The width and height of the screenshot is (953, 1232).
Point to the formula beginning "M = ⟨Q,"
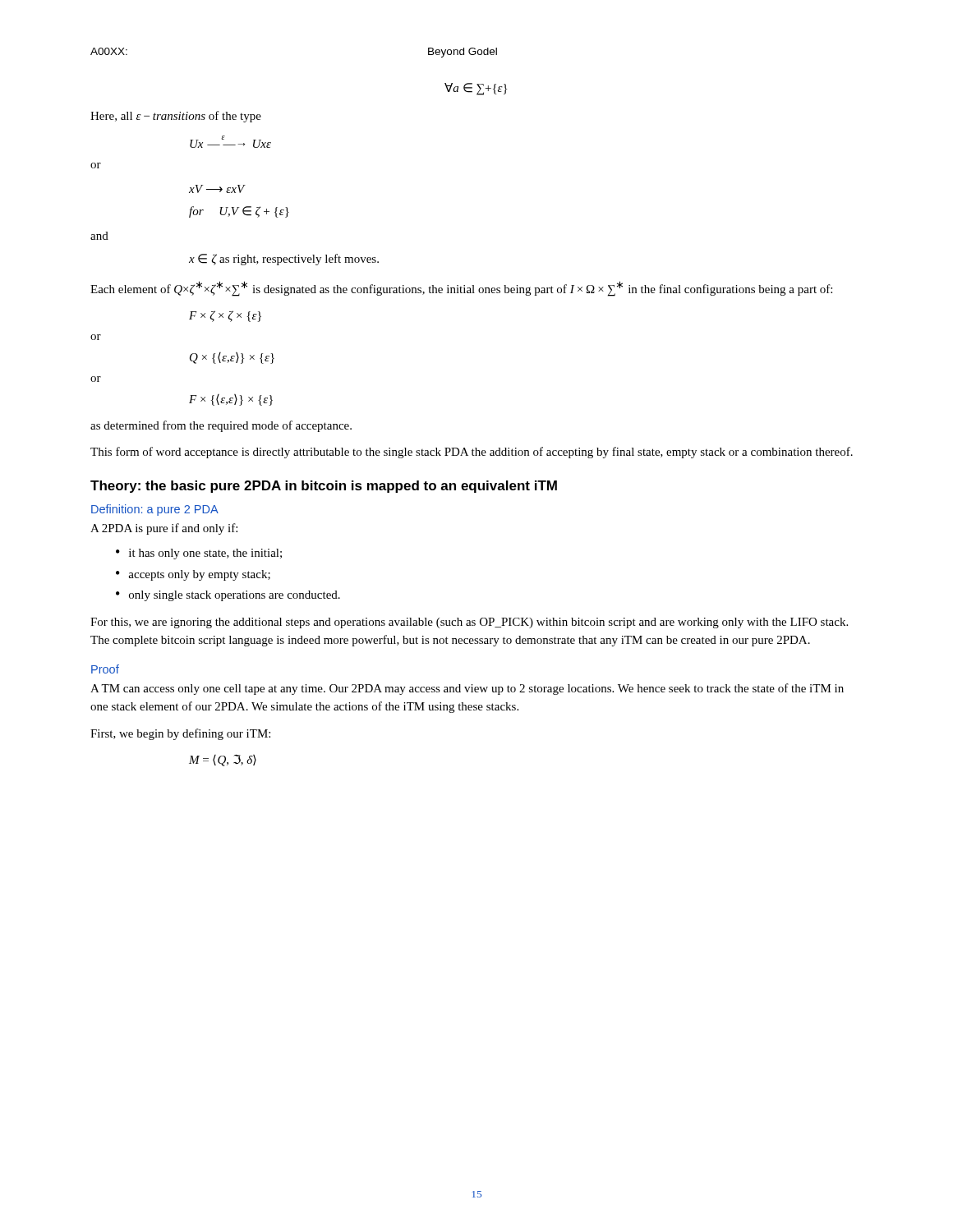[x=223, y=760]
